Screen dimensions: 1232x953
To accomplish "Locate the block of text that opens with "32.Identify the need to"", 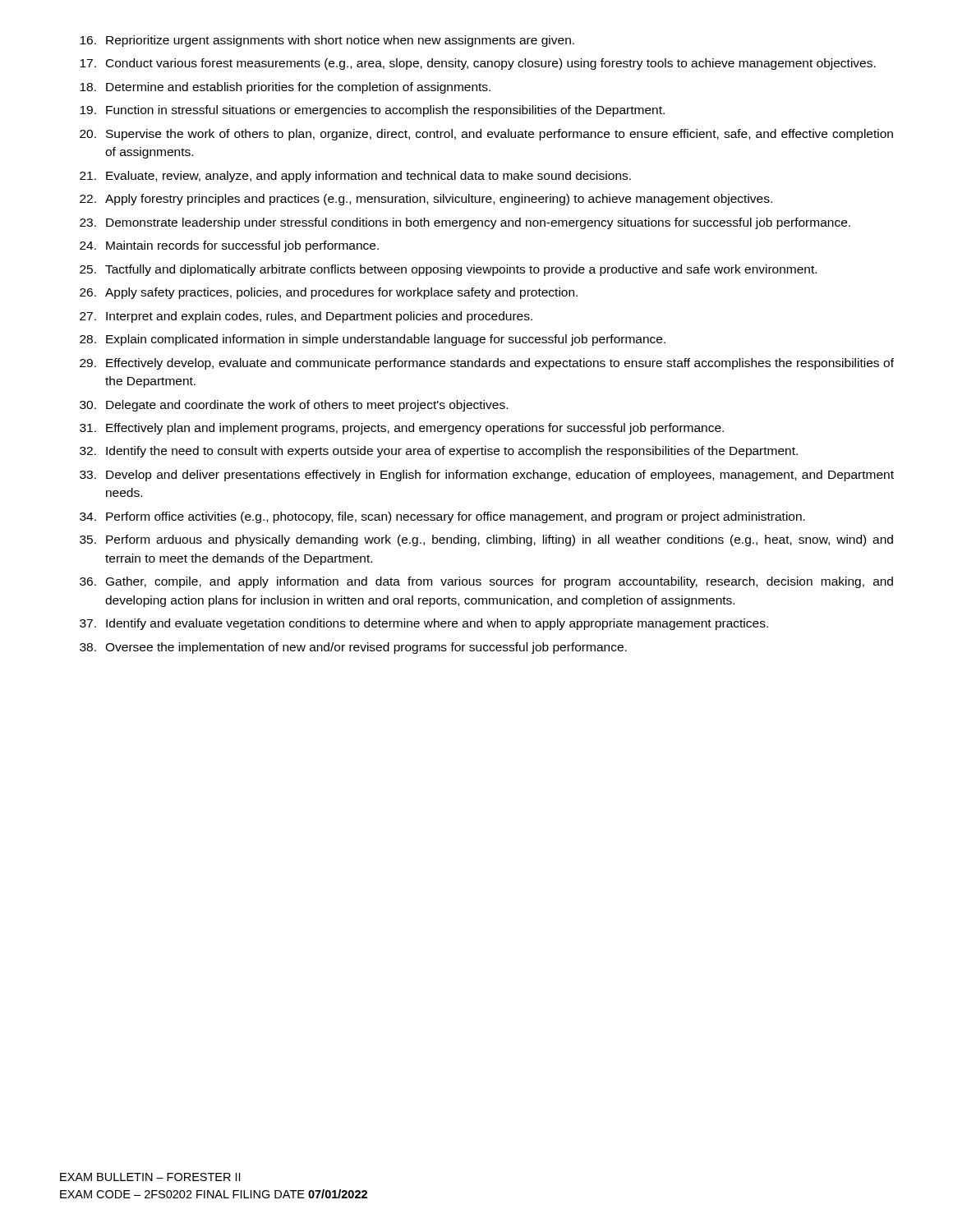I will point(476,451).
